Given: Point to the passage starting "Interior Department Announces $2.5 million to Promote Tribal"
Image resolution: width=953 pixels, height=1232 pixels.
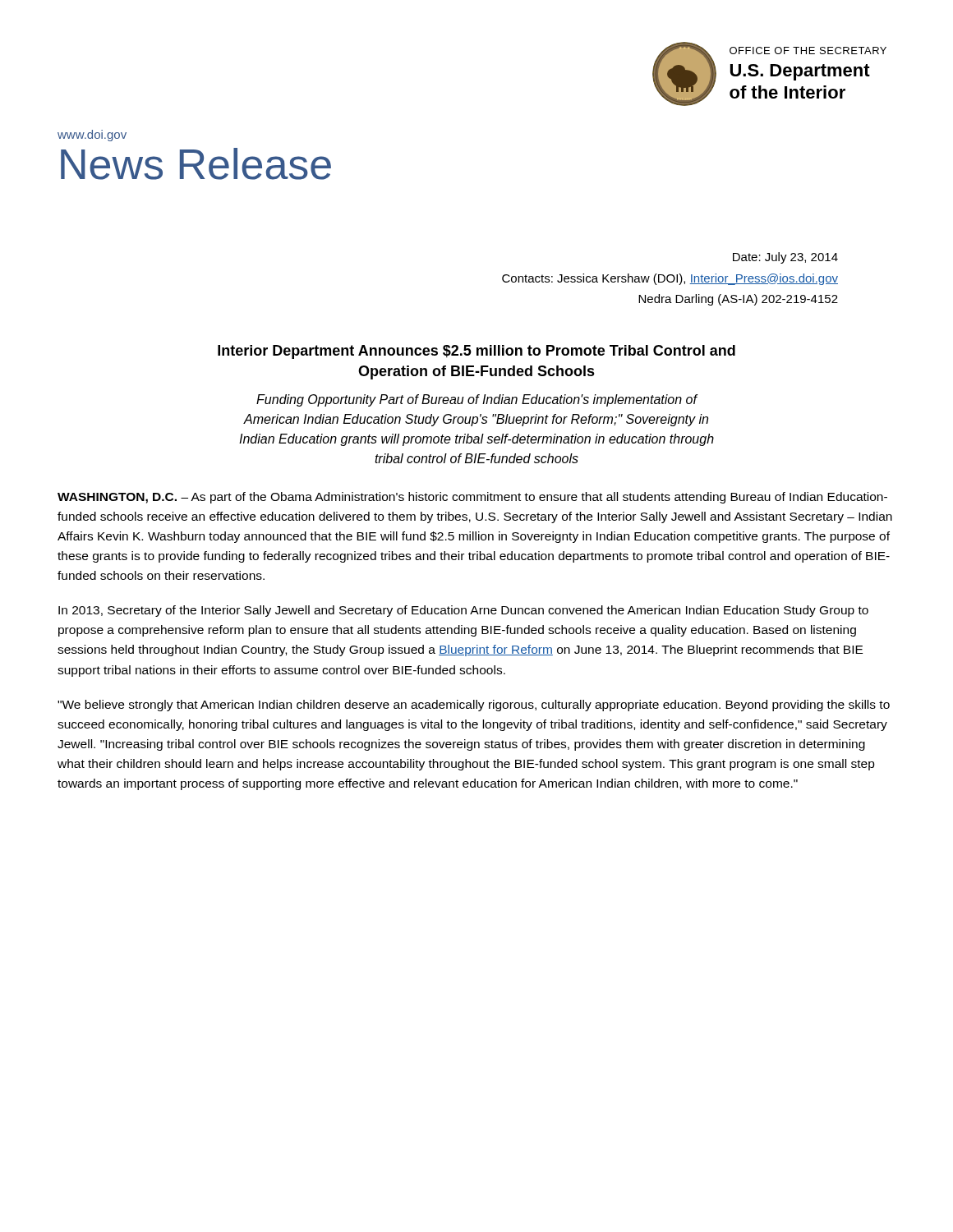Looking at the screenshot, I should (x=476, y=361).
